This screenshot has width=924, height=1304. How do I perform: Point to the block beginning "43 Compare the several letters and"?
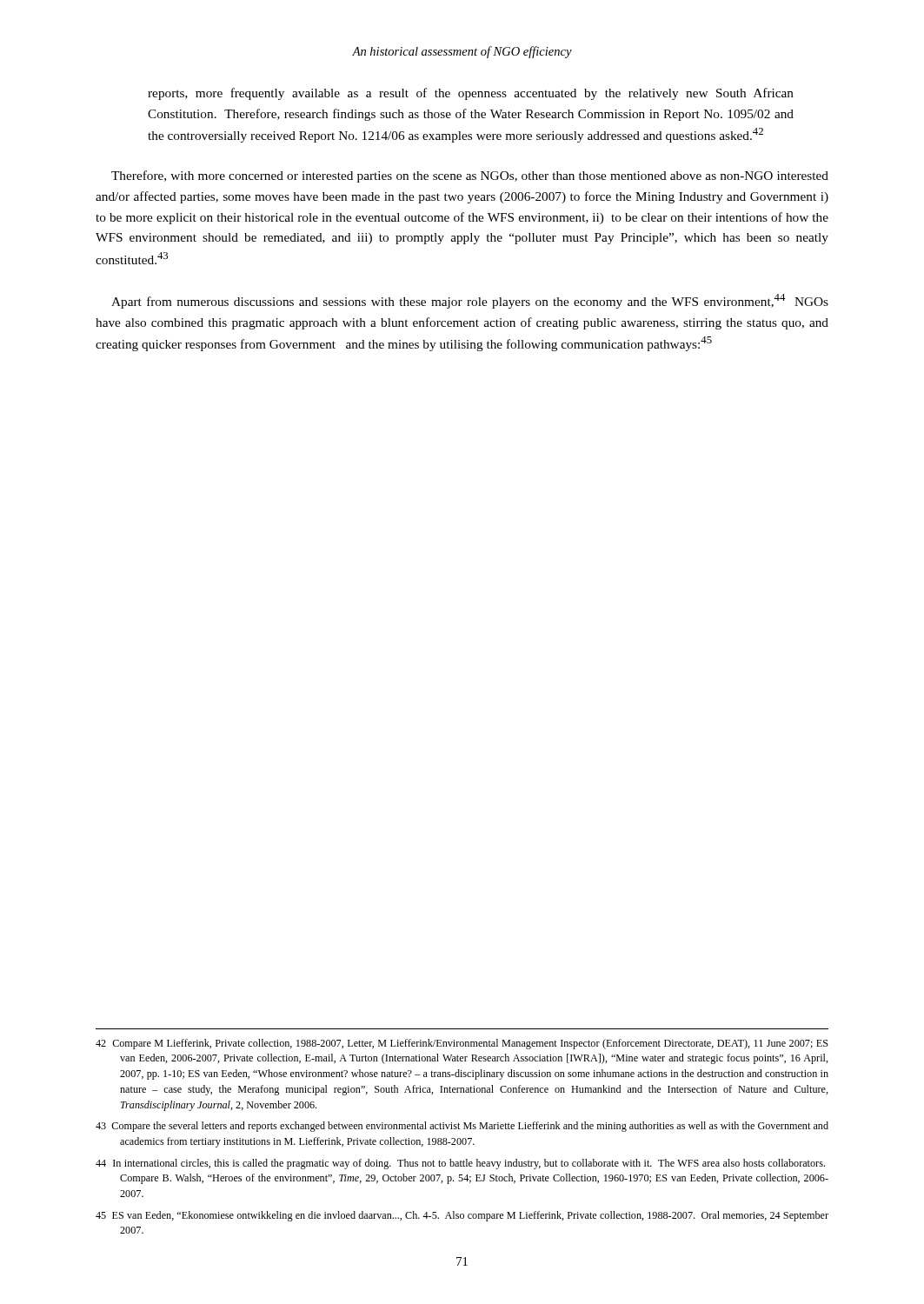coord(462,1134)
